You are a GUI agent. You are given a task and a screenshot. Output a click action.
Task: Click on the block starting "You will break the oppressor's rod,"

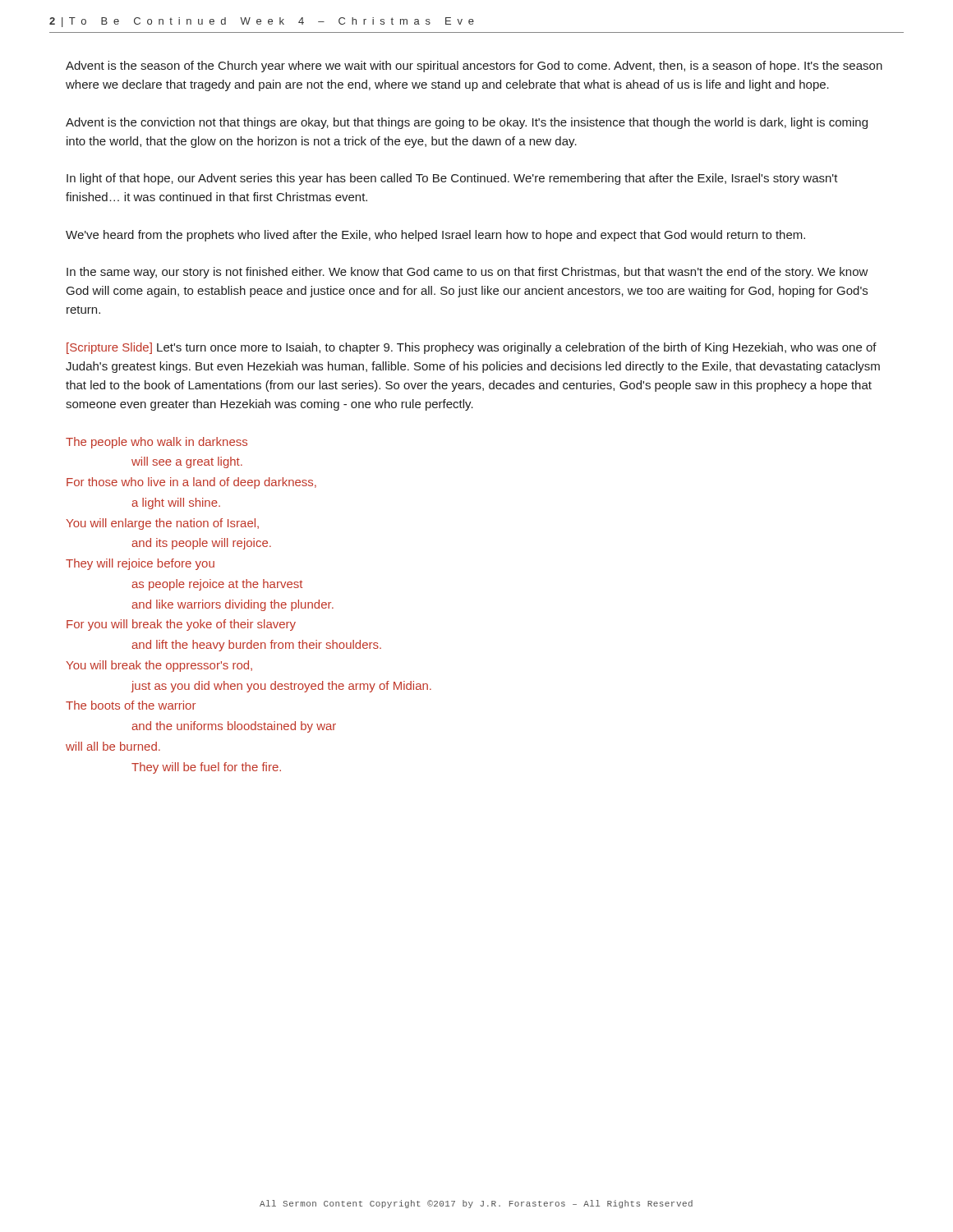[159, 666]
